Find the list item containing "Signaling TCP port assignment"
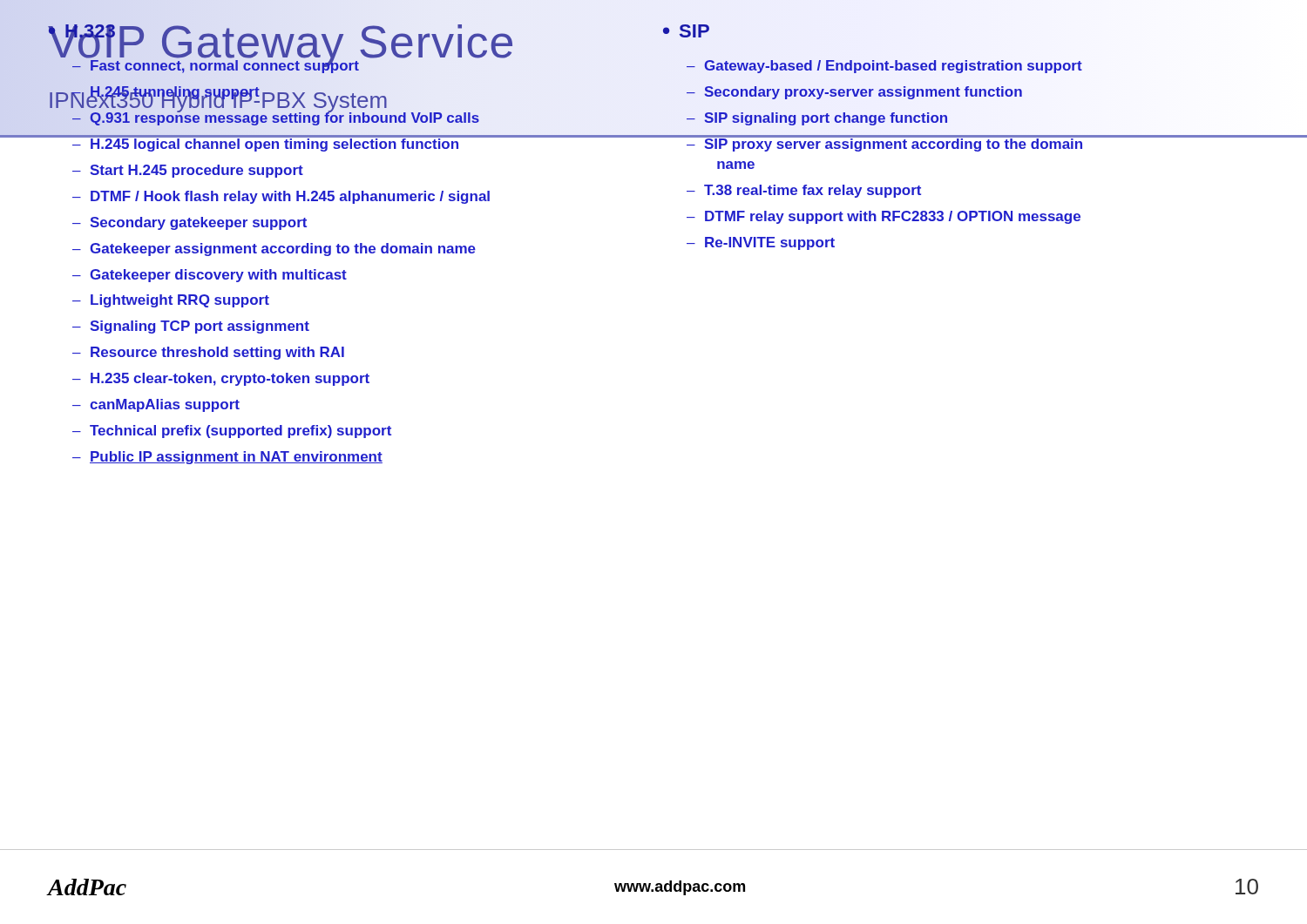The image size is (1307, 924). tap(200, 326)
